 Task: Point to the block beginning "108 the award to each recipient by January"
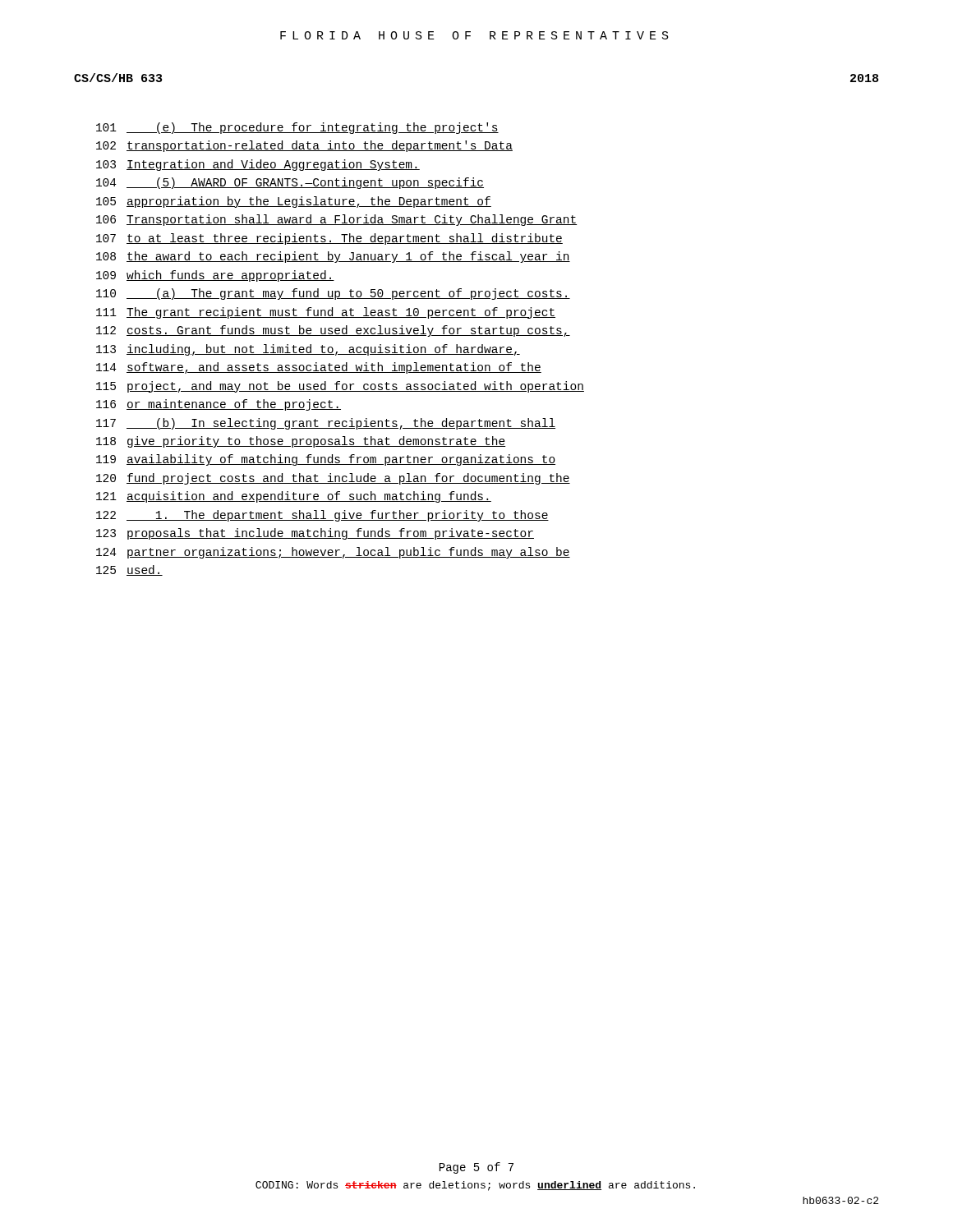pyautogui.click(x=322, y=257)
